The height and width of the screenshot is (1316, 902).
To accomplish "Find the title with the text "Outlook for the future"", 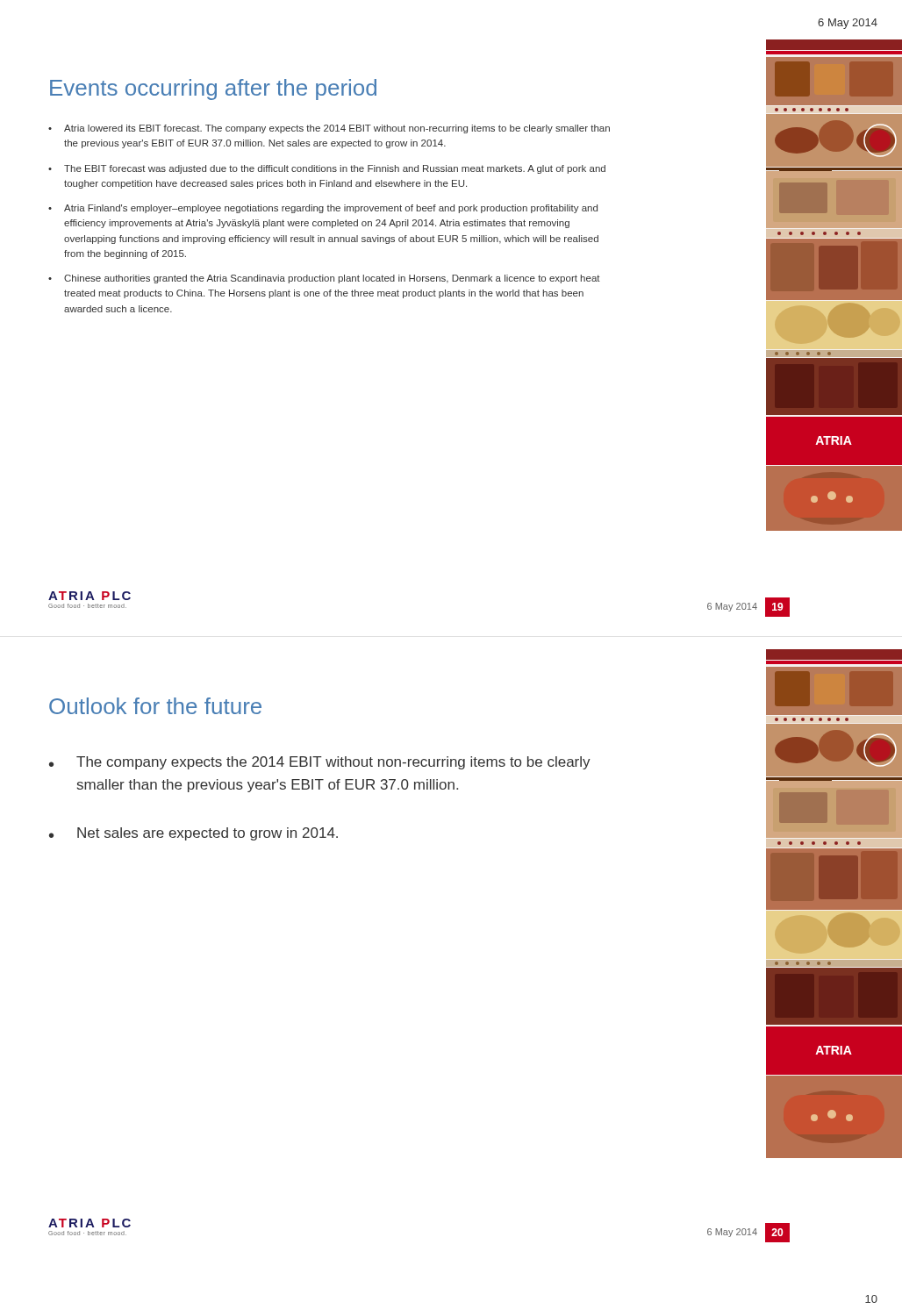I will pos(155,706).
